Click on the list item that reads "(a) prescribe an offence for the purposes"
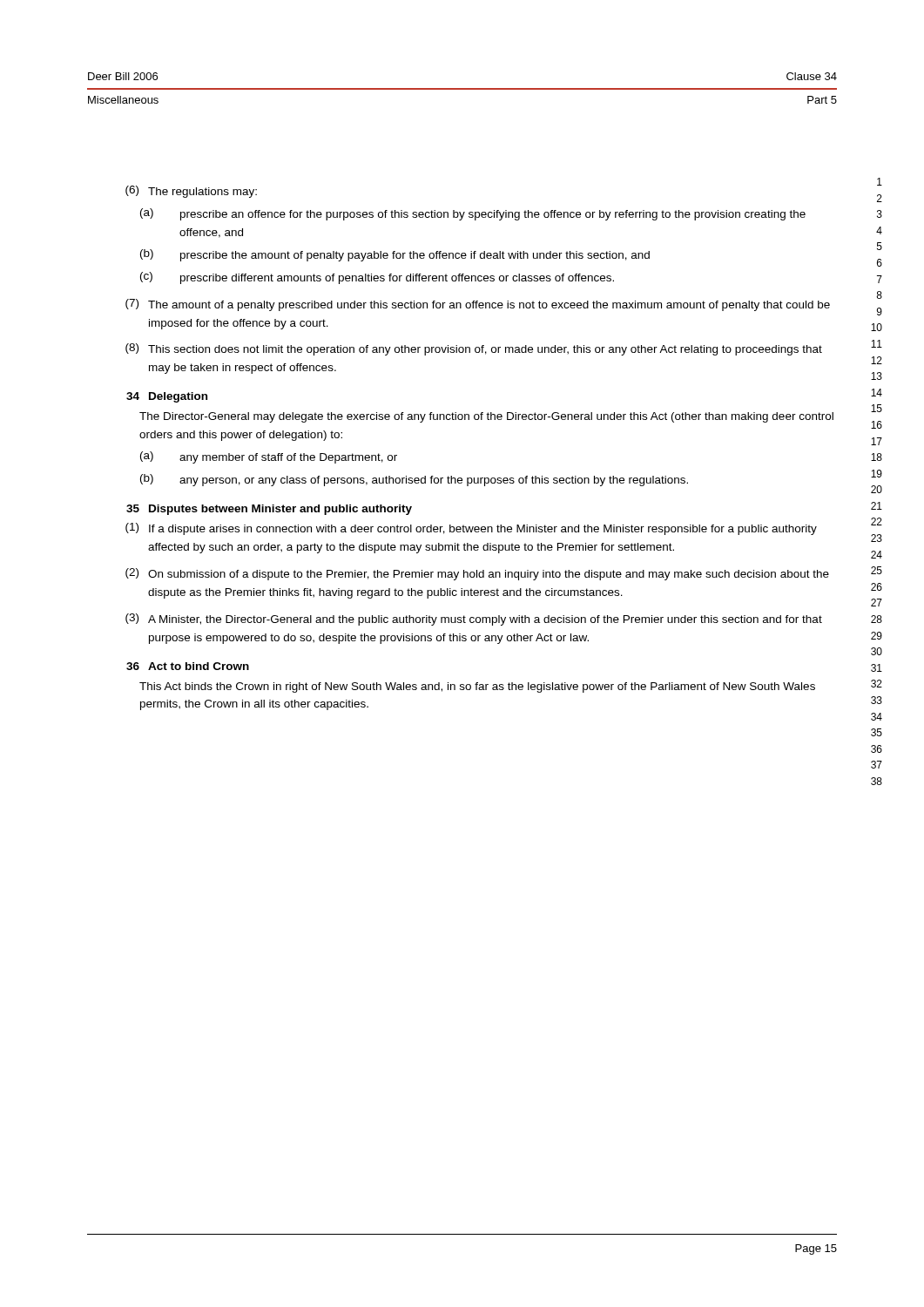The width and height of the screenshot is (924, 1307). pyautogui.click(x=488, y=224)
